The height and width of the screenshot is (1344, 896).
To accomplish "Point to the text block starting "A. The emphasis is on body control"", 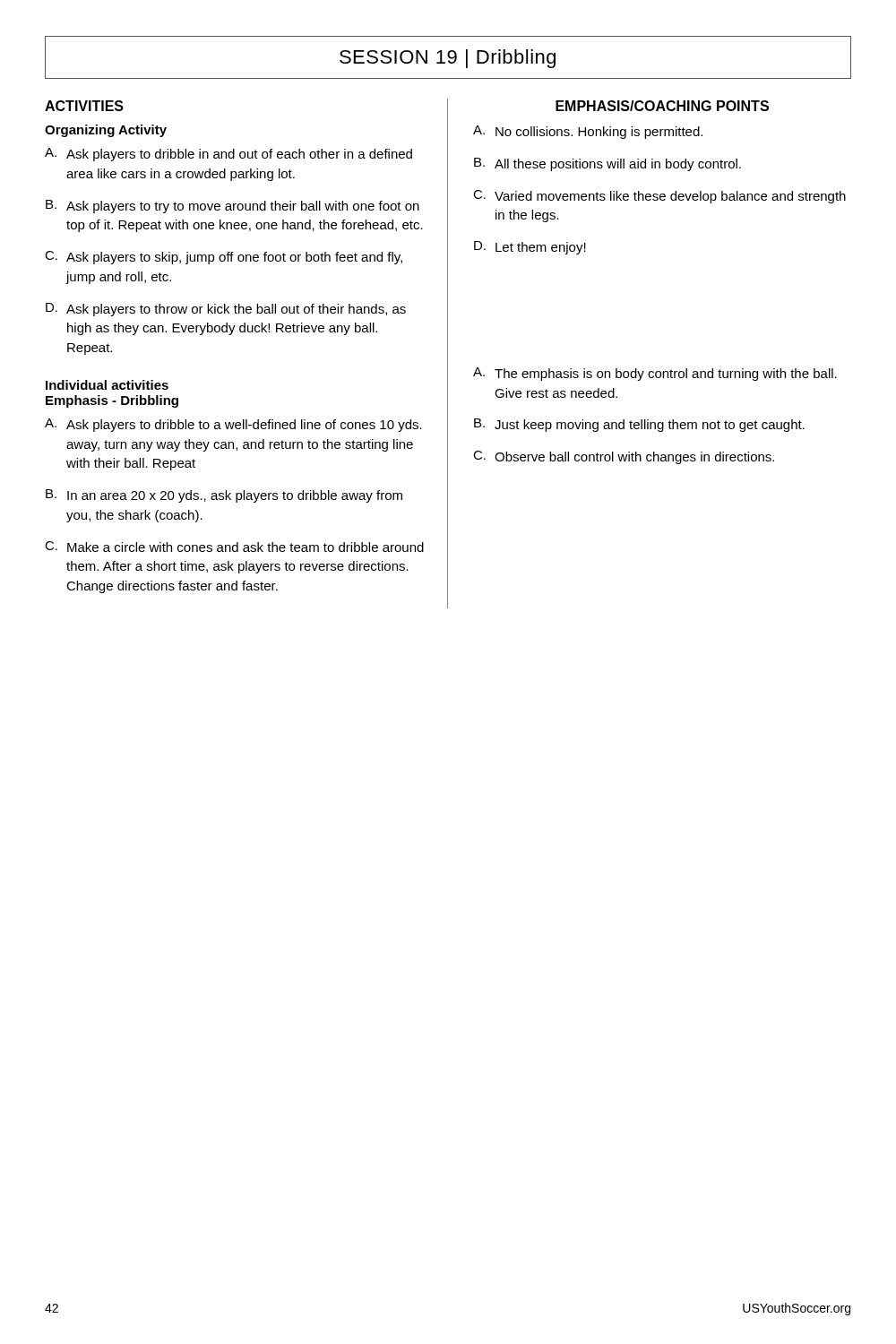I will tap(662, 383).
